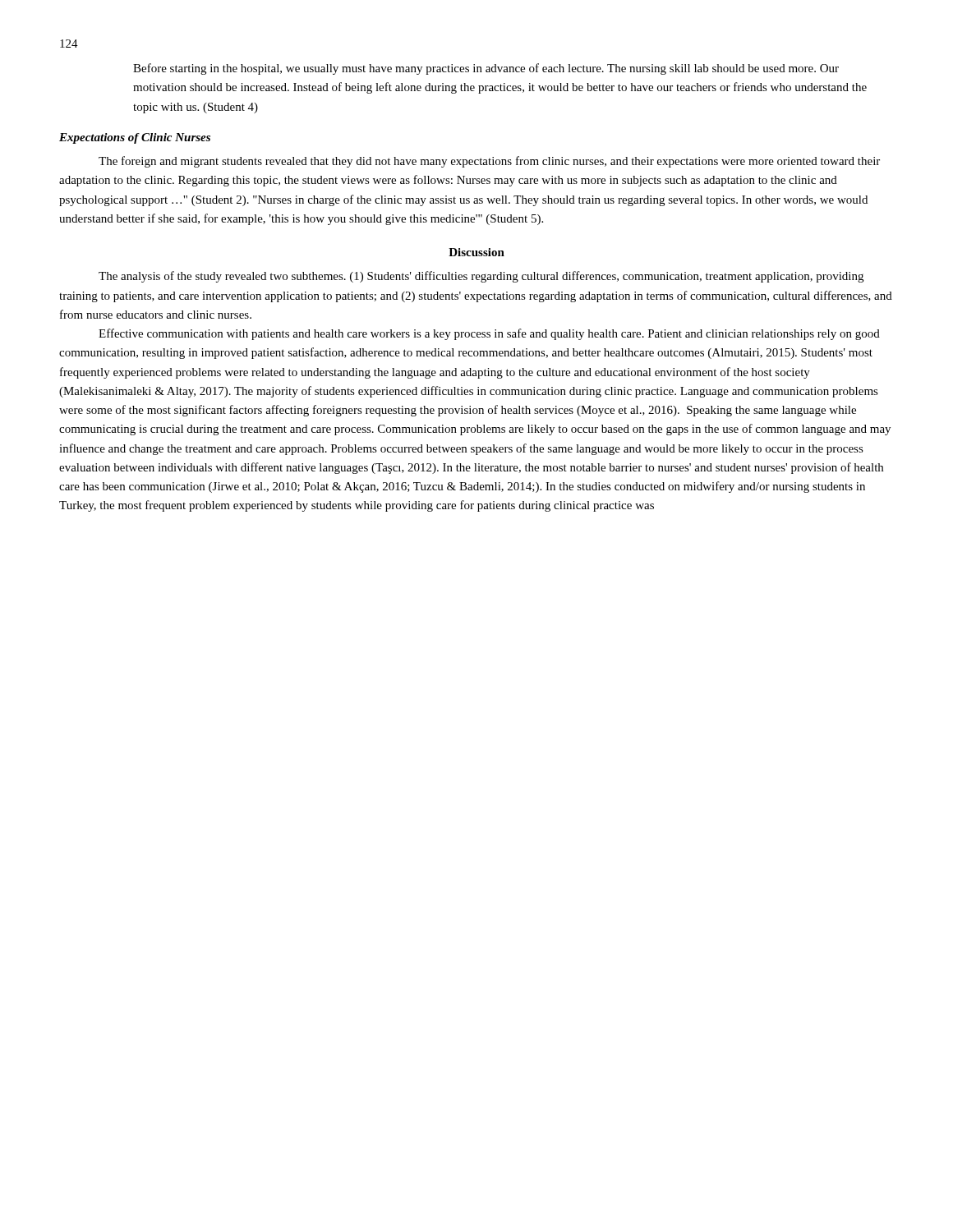Locate the text starting "Before starting in the hospital, we usually must"
Screen dimensions: 1232x953
pos(500,87)
